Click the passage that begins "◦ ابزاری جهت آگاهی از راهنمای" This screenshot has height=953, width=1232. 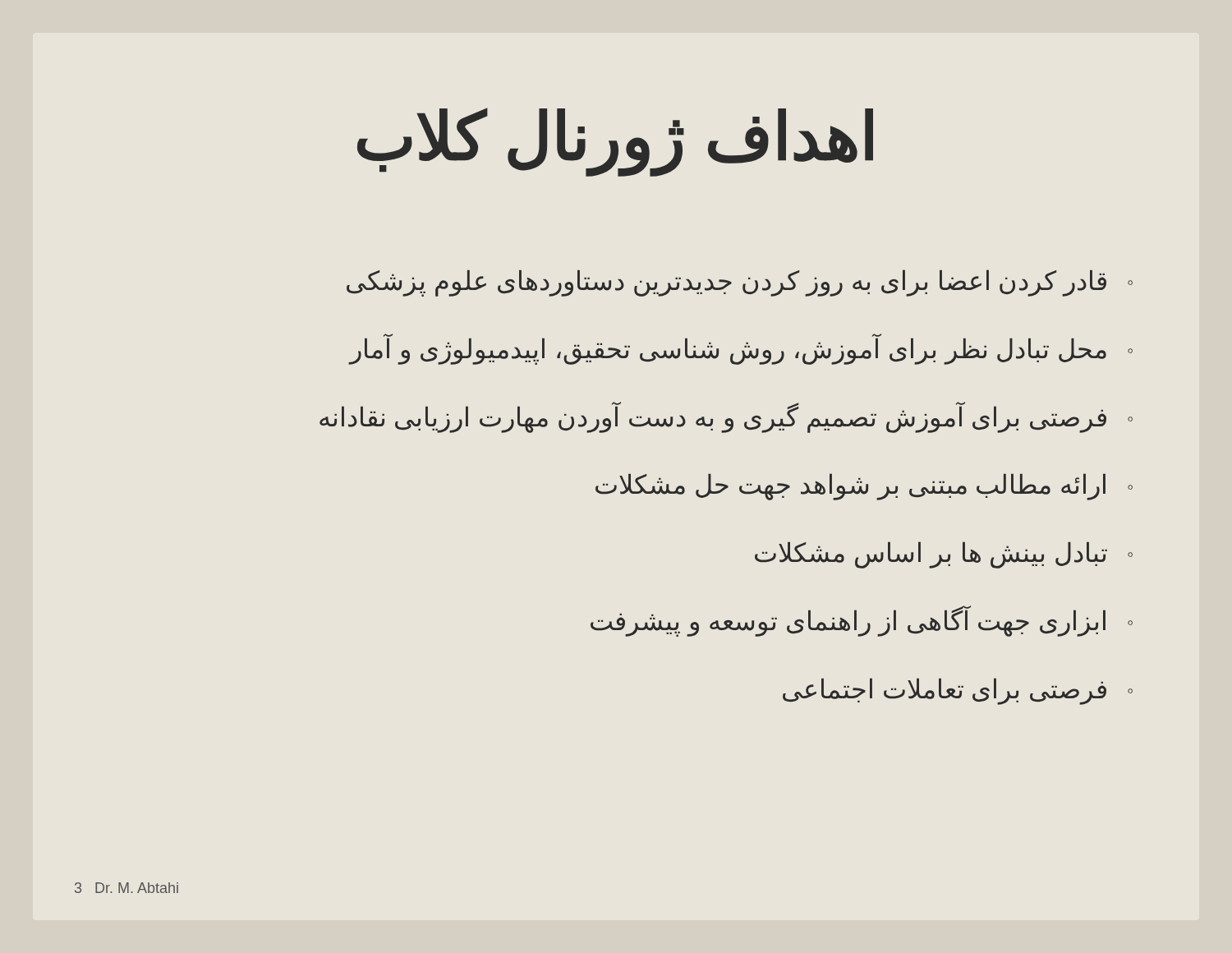861,621
